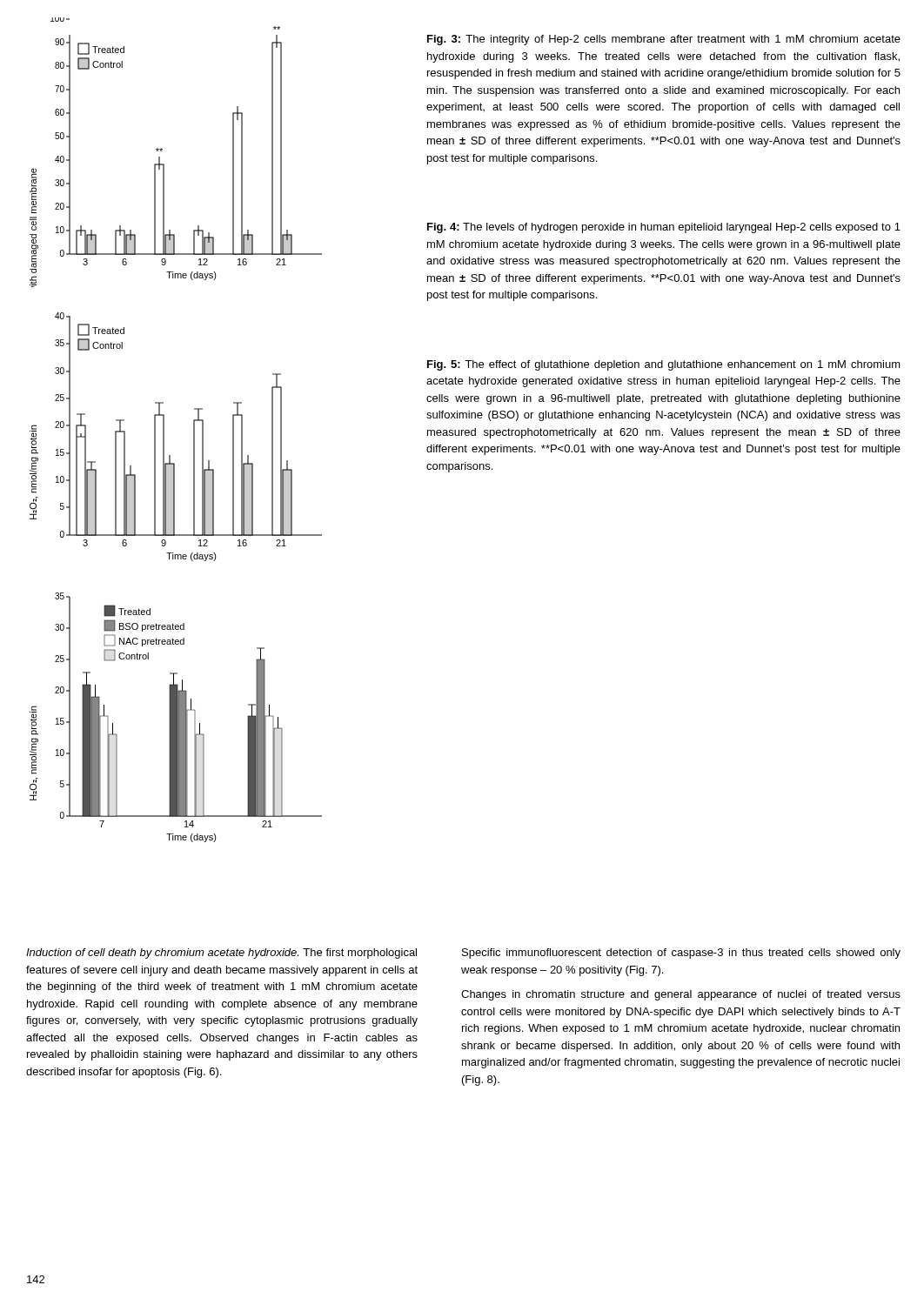Screen dimensions: 1305x924
Task: Navigate to the passage starting "Fig. 4: The levels of hydrogen peroxide in"
Action: [x=663, y=261]
